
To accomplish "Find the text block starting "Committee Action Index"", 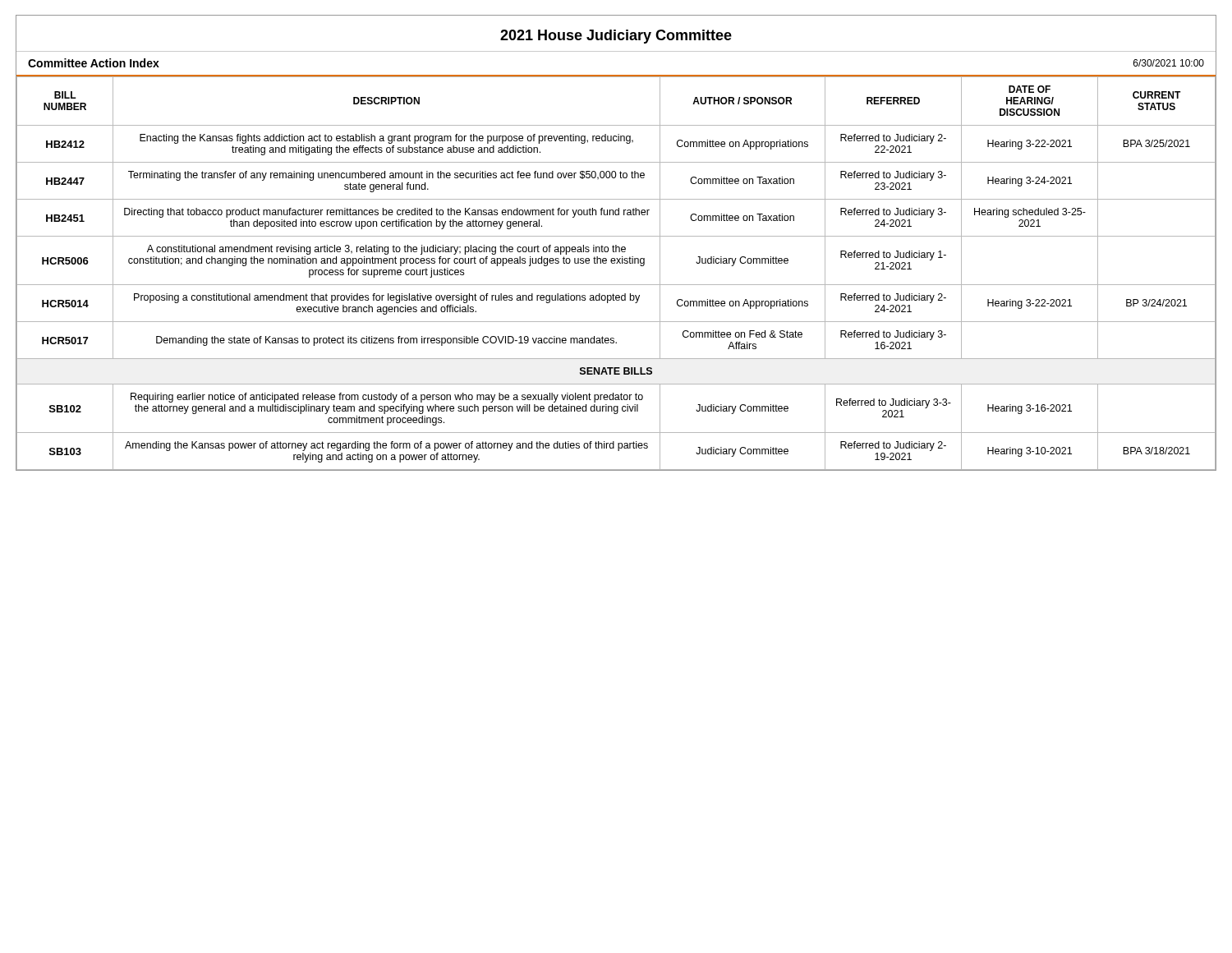I will click(x=94, y=63).
